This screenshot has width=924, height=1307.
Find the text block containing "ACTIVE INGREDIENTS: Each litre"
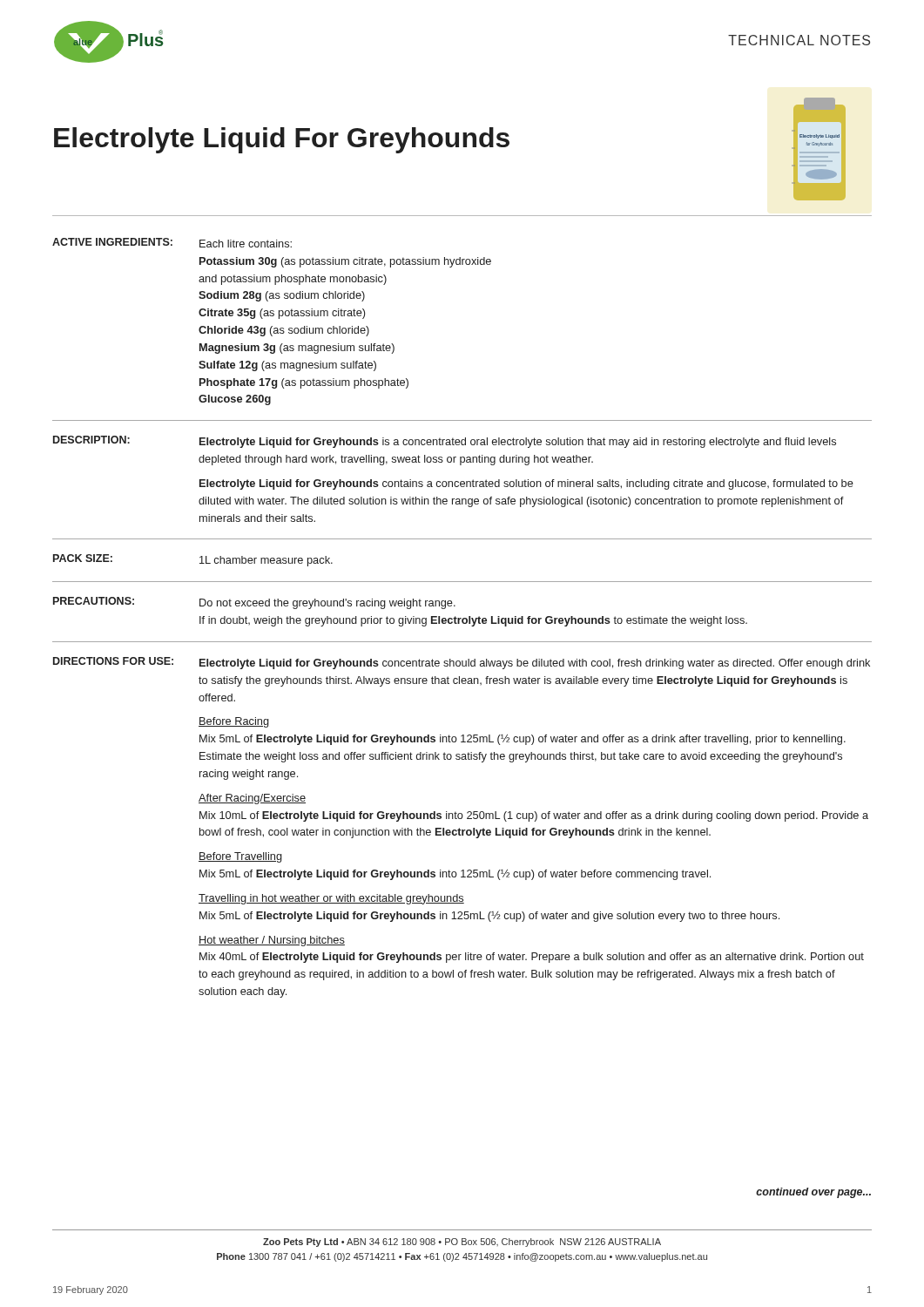(x=172, y=243)
